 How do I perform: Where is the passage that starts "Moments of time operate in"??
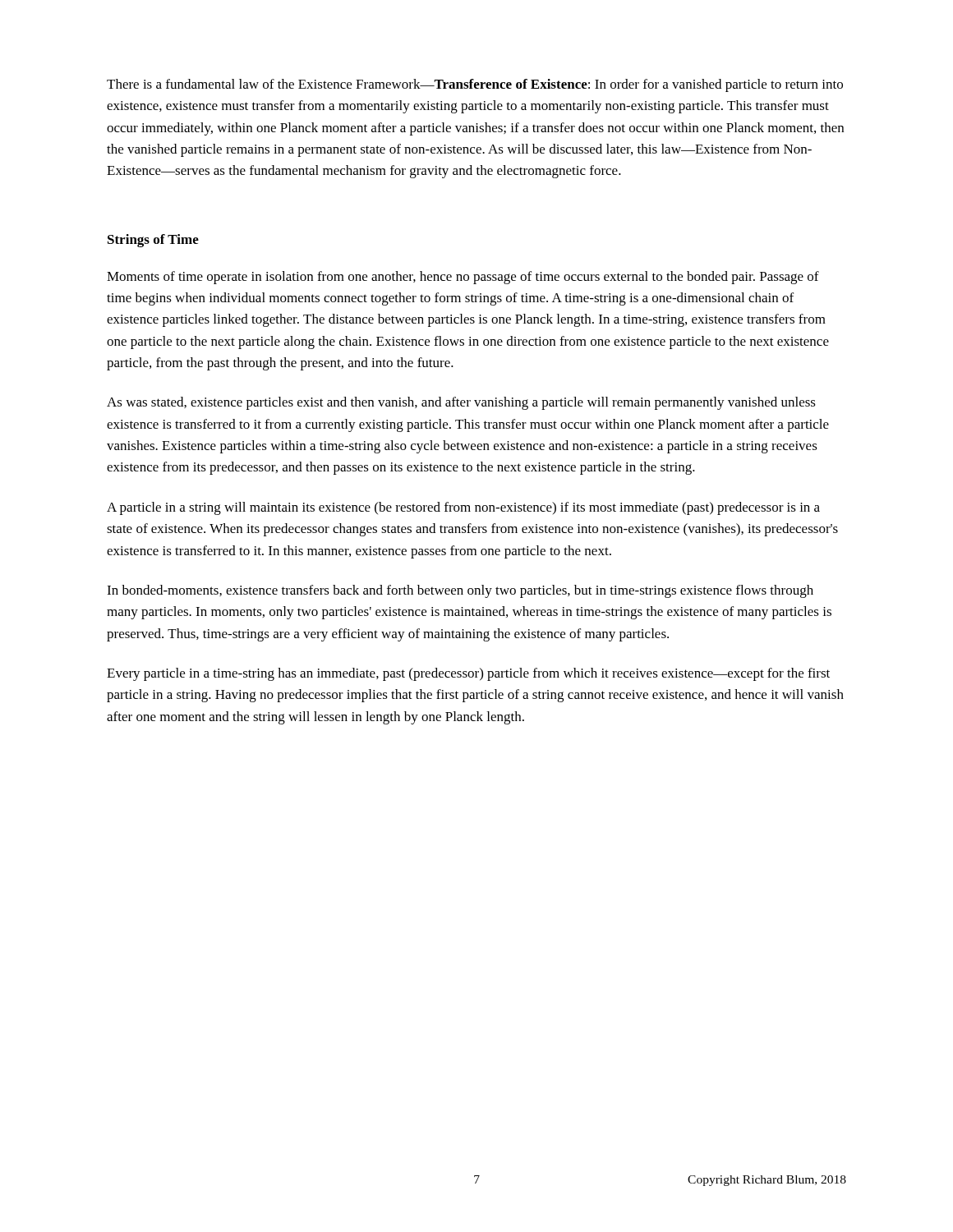click(468, 319)
